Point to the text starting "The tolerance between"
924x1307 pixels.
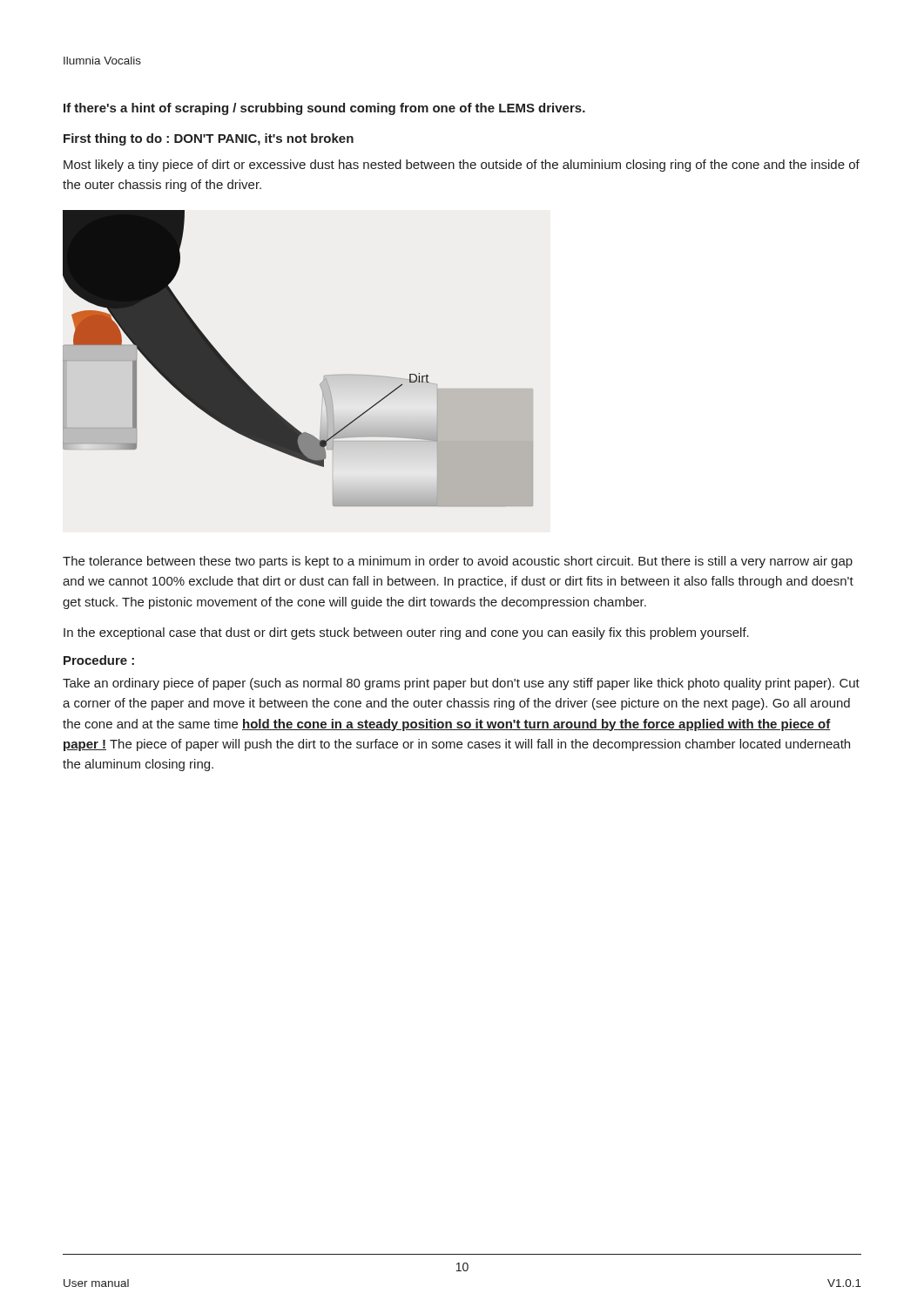pos(462,581)
